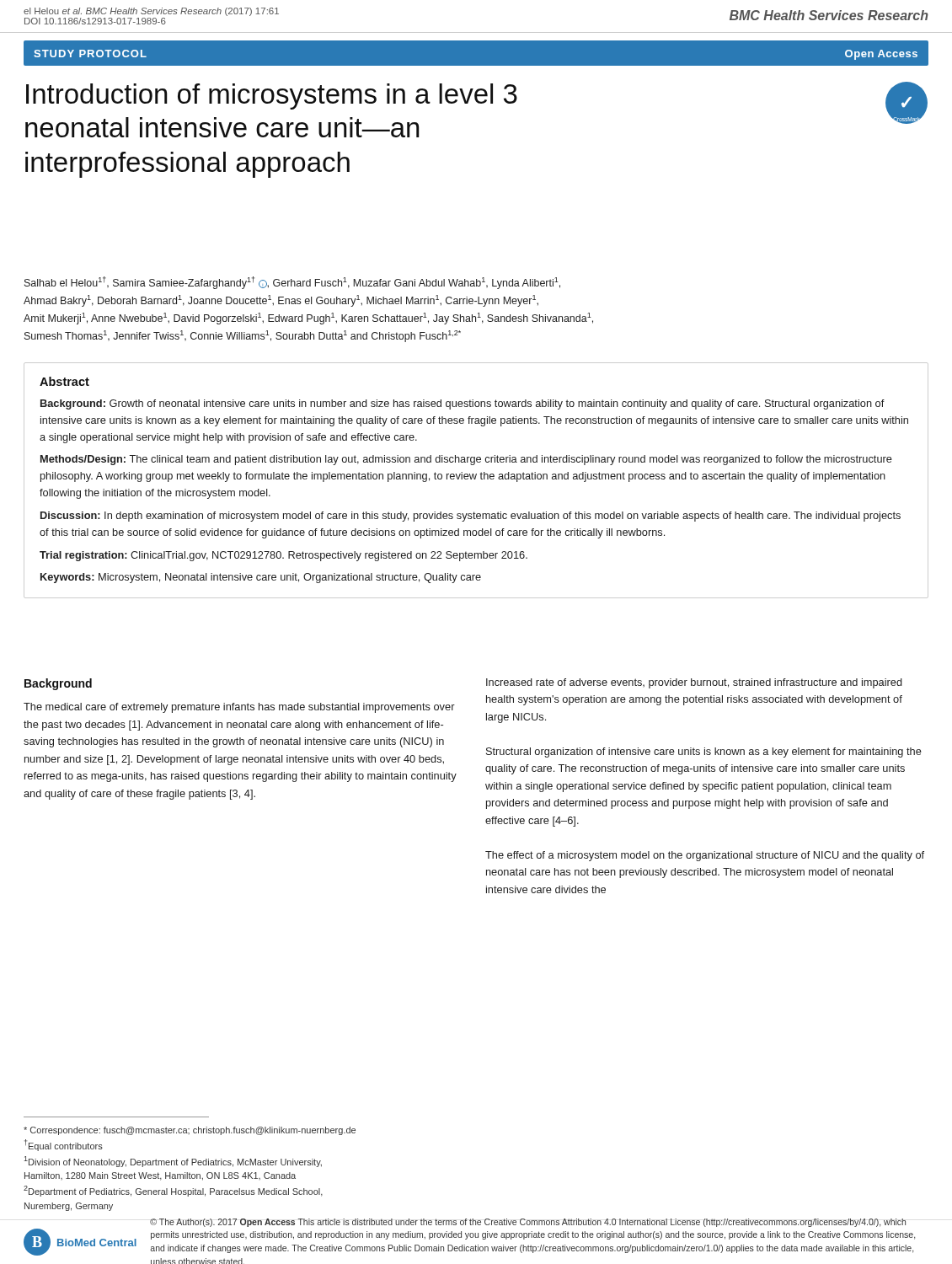The width and height of the screenshot is (952, 1264).
Task: Locate the text block that says "The effect of a microsystem model on the"
Action: pos(705,872)
